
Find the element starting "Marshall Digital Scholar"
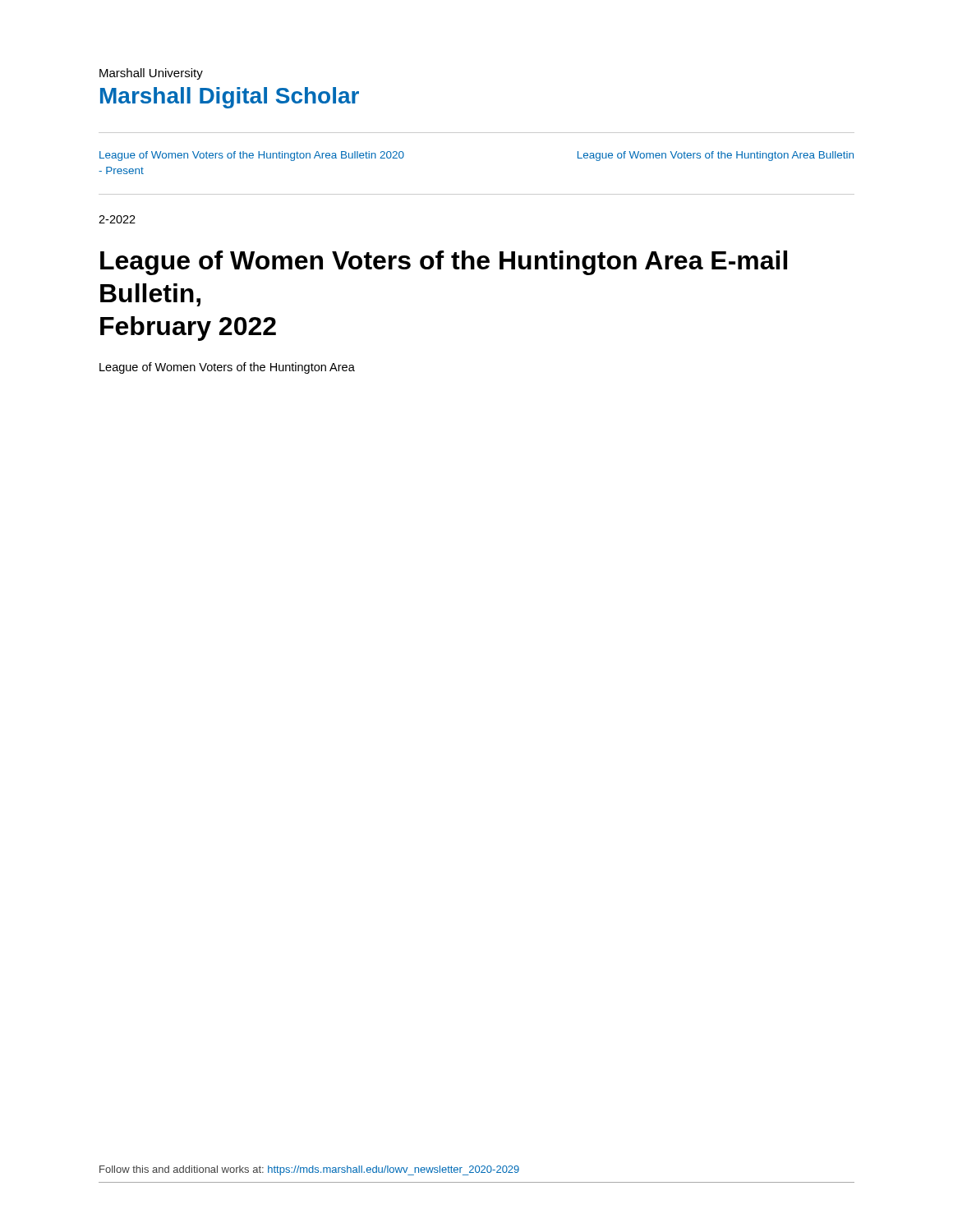229,96
